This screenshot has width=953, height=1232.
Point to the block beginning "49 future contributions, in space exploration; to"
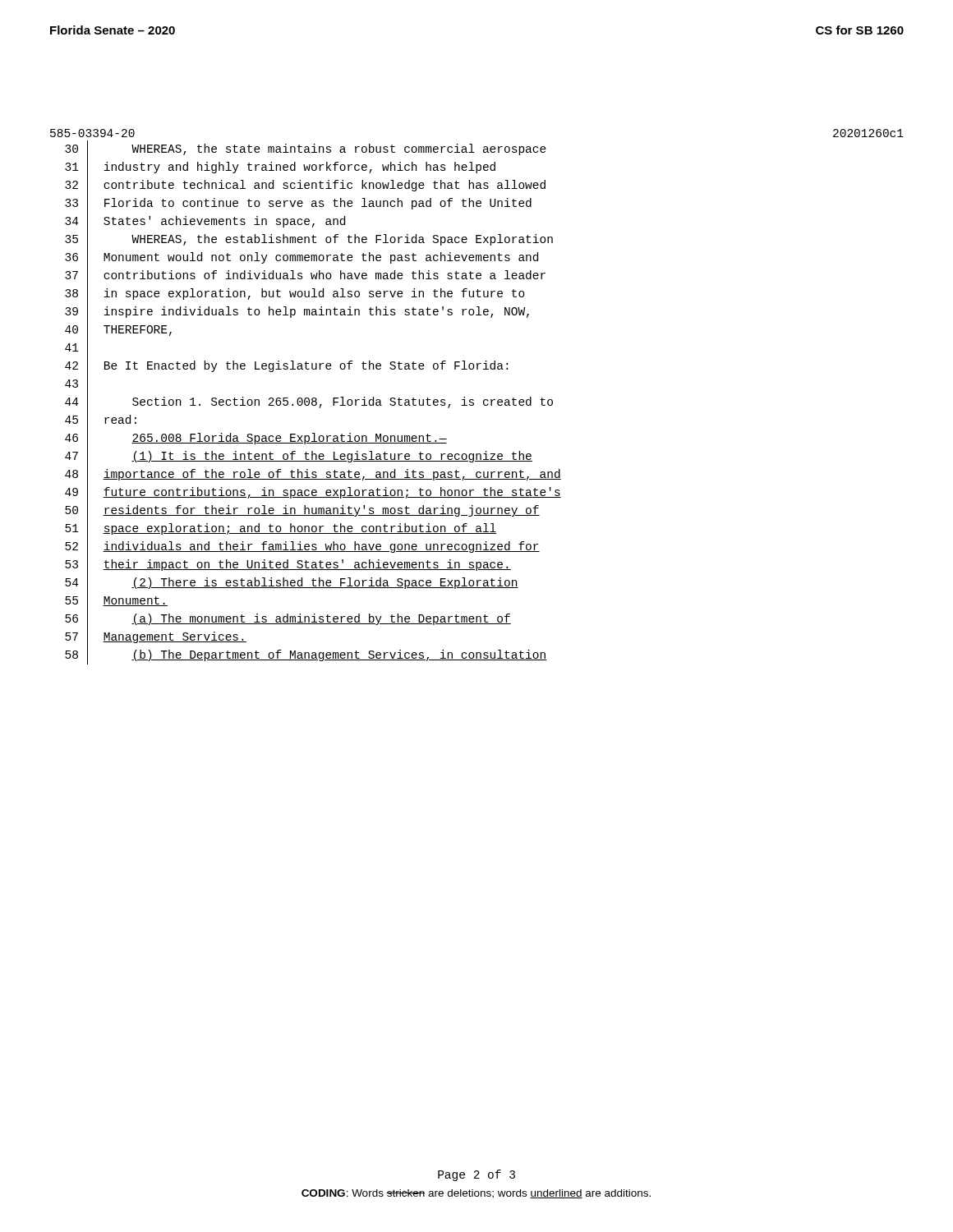476,493
